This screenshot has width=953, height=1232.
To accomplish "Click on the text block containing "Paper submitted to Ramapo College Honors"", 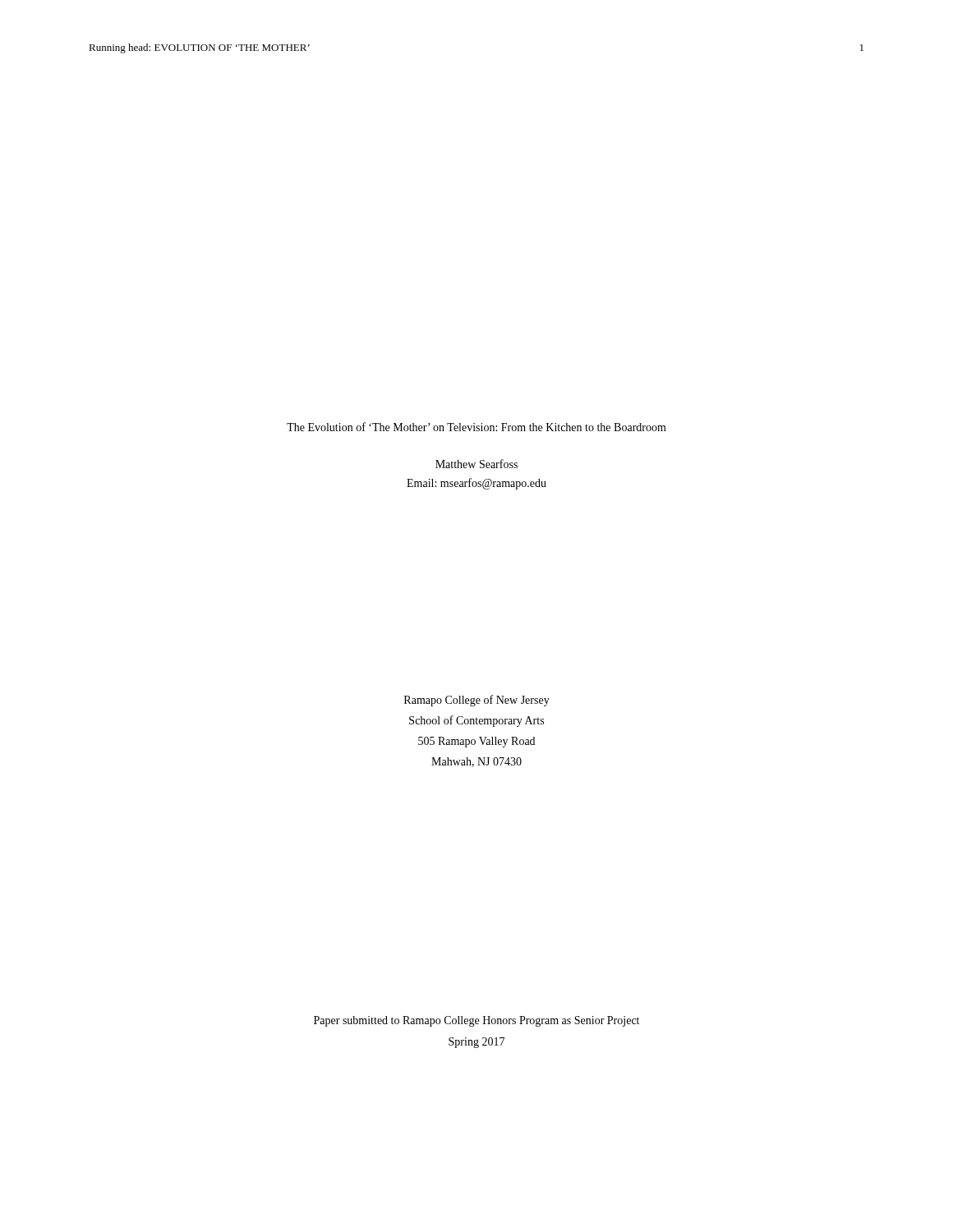I will [476, 1020].
